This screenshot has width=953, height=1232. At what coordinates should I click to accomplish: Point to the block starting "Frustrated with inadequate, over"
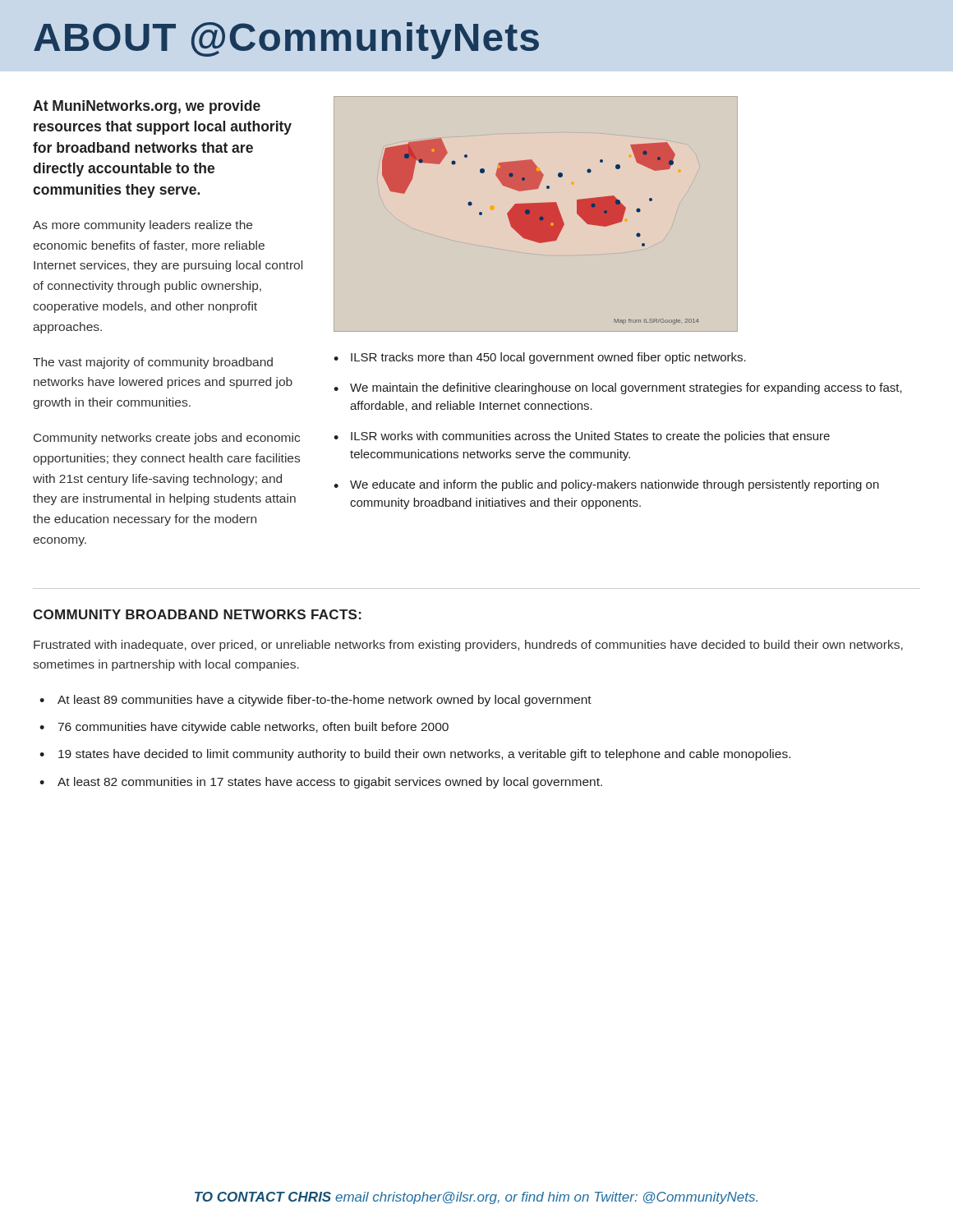[x=468, y=654]
